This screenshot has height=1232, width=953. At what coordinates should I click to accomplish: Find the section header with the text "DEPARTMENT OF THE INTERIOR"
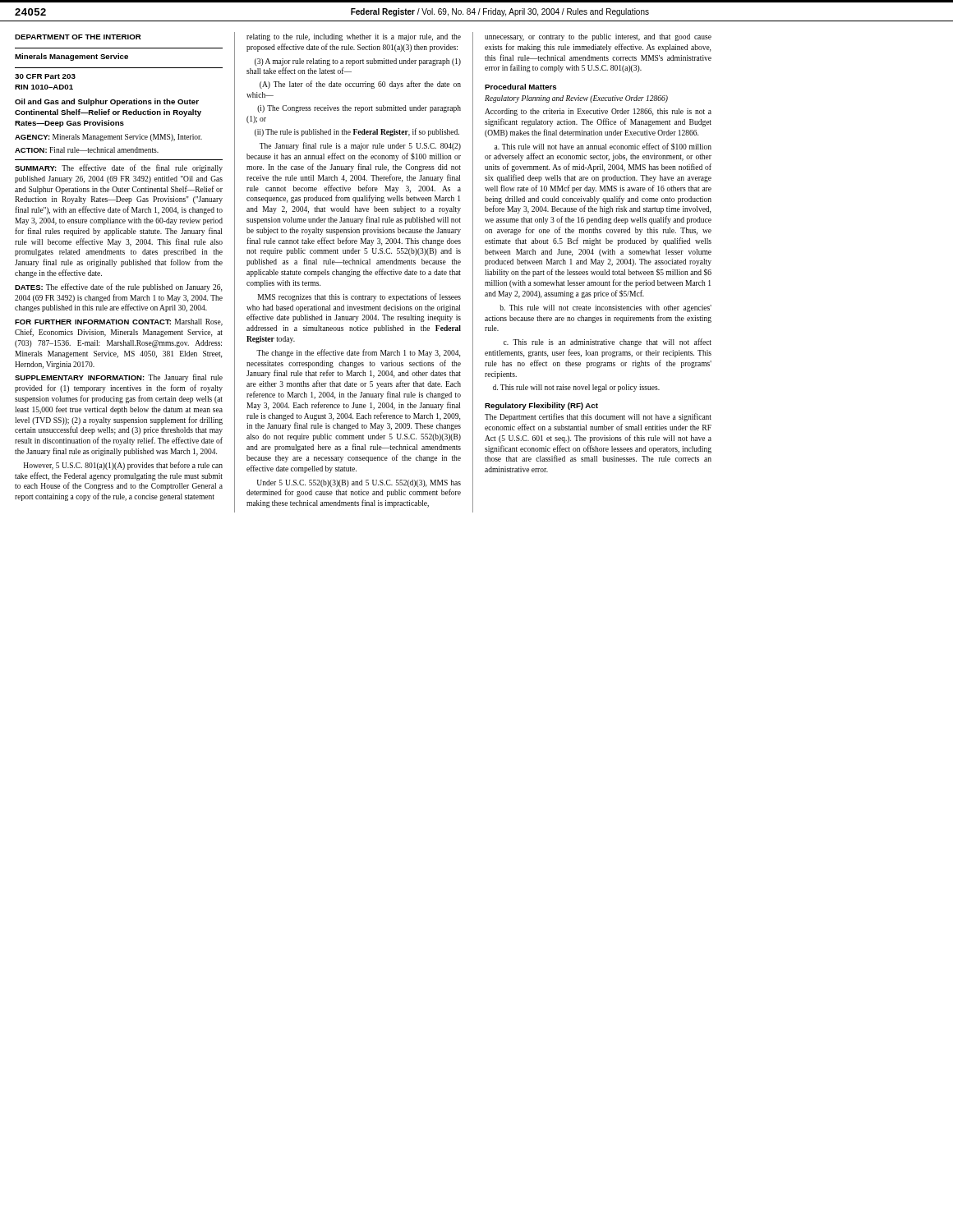tap(78, 37)
